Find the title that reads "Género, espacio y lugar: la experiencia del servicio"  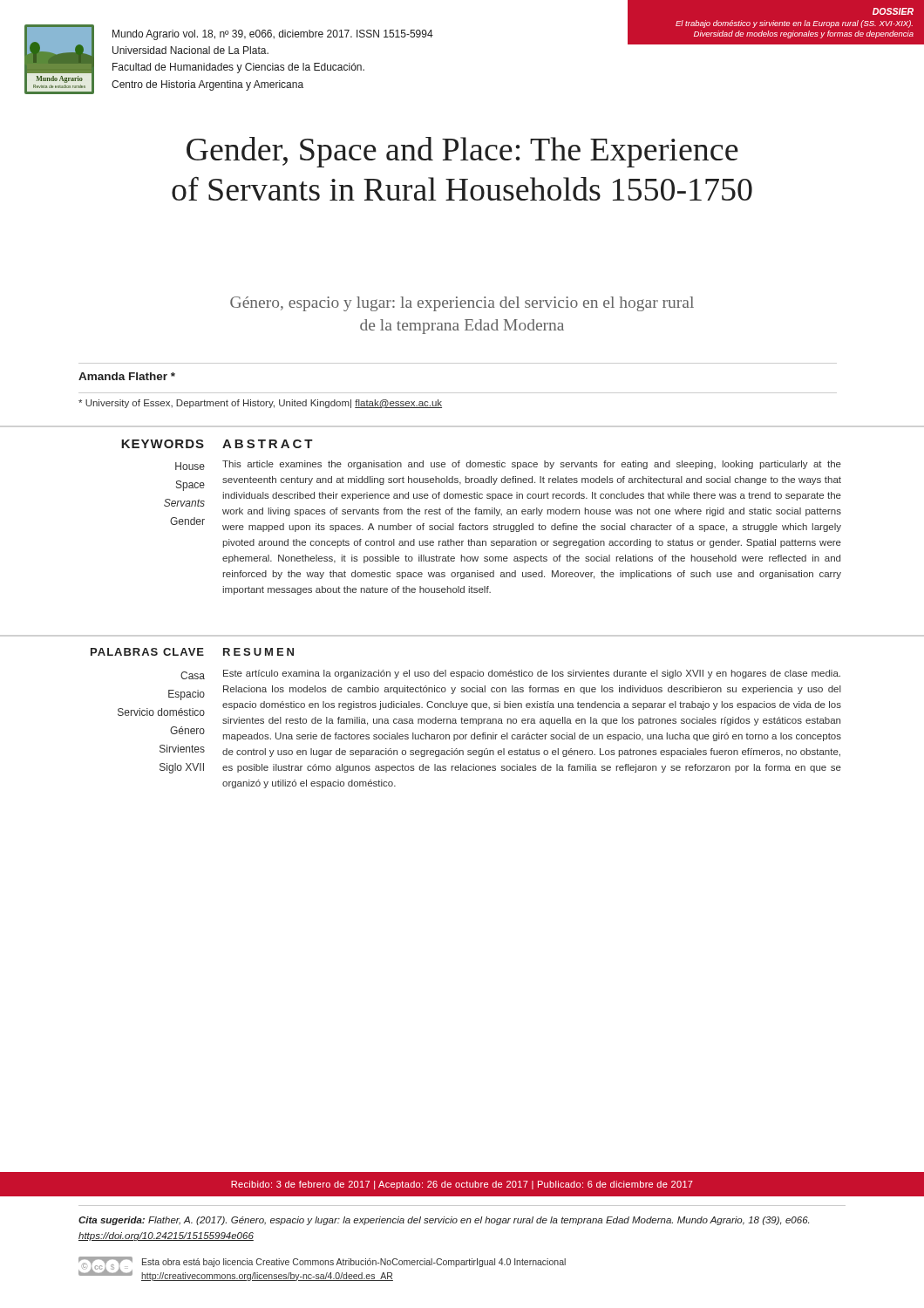[x=462, y=314]
